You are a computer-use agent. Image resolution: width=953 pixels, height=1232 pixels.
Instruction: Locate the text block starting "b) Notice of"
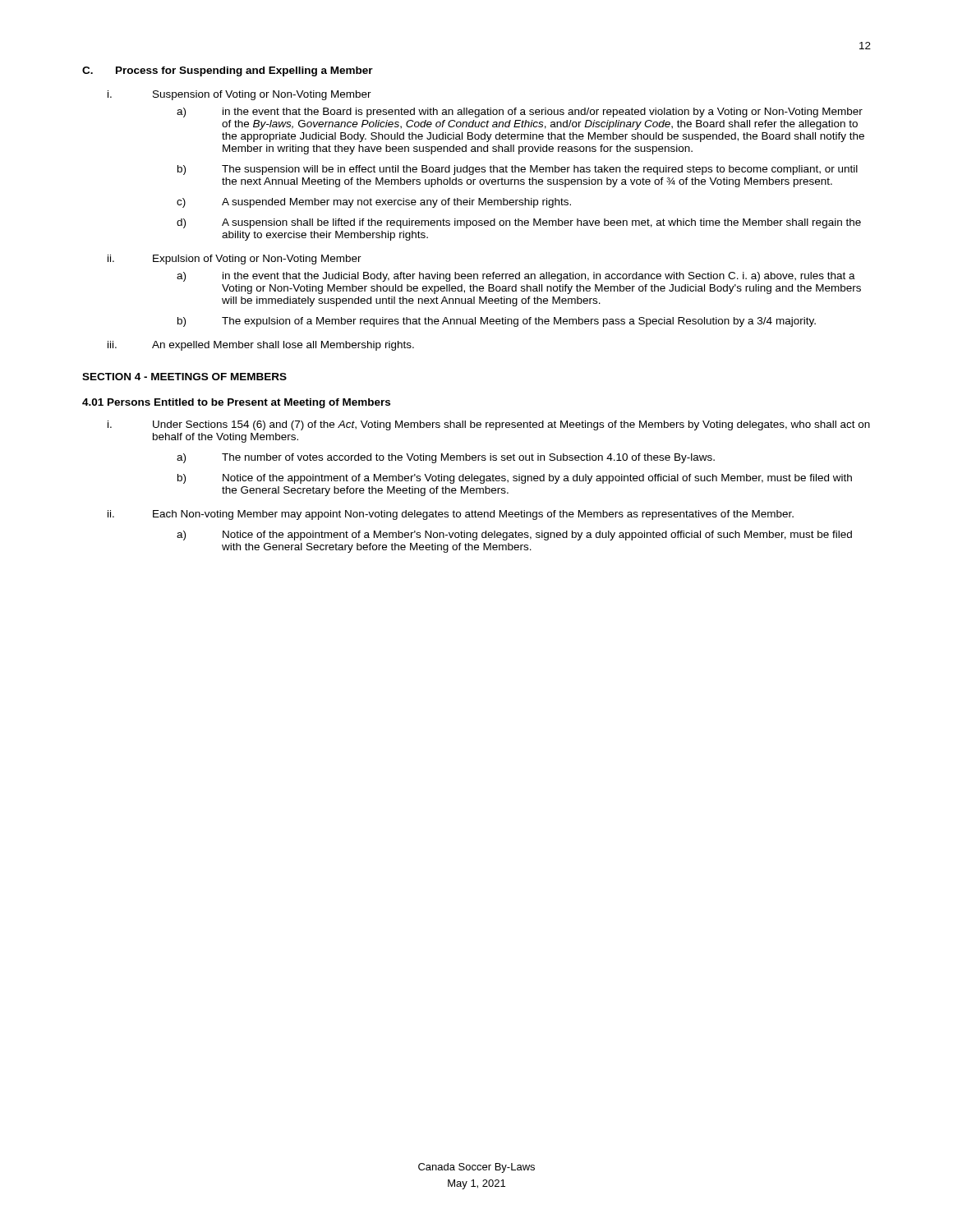coord(511,484)
